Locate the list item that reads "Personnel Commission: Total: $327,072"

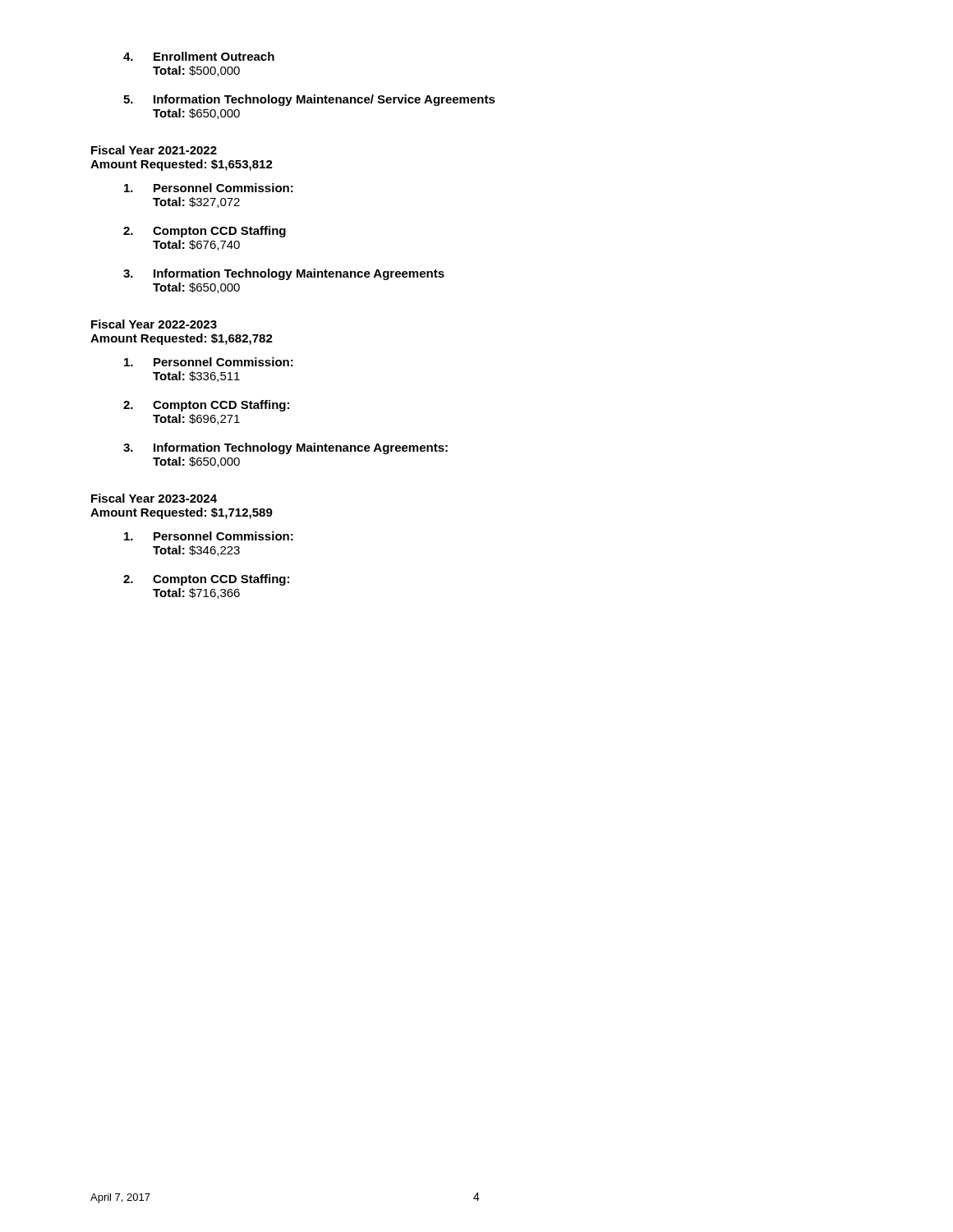point(209,195)
